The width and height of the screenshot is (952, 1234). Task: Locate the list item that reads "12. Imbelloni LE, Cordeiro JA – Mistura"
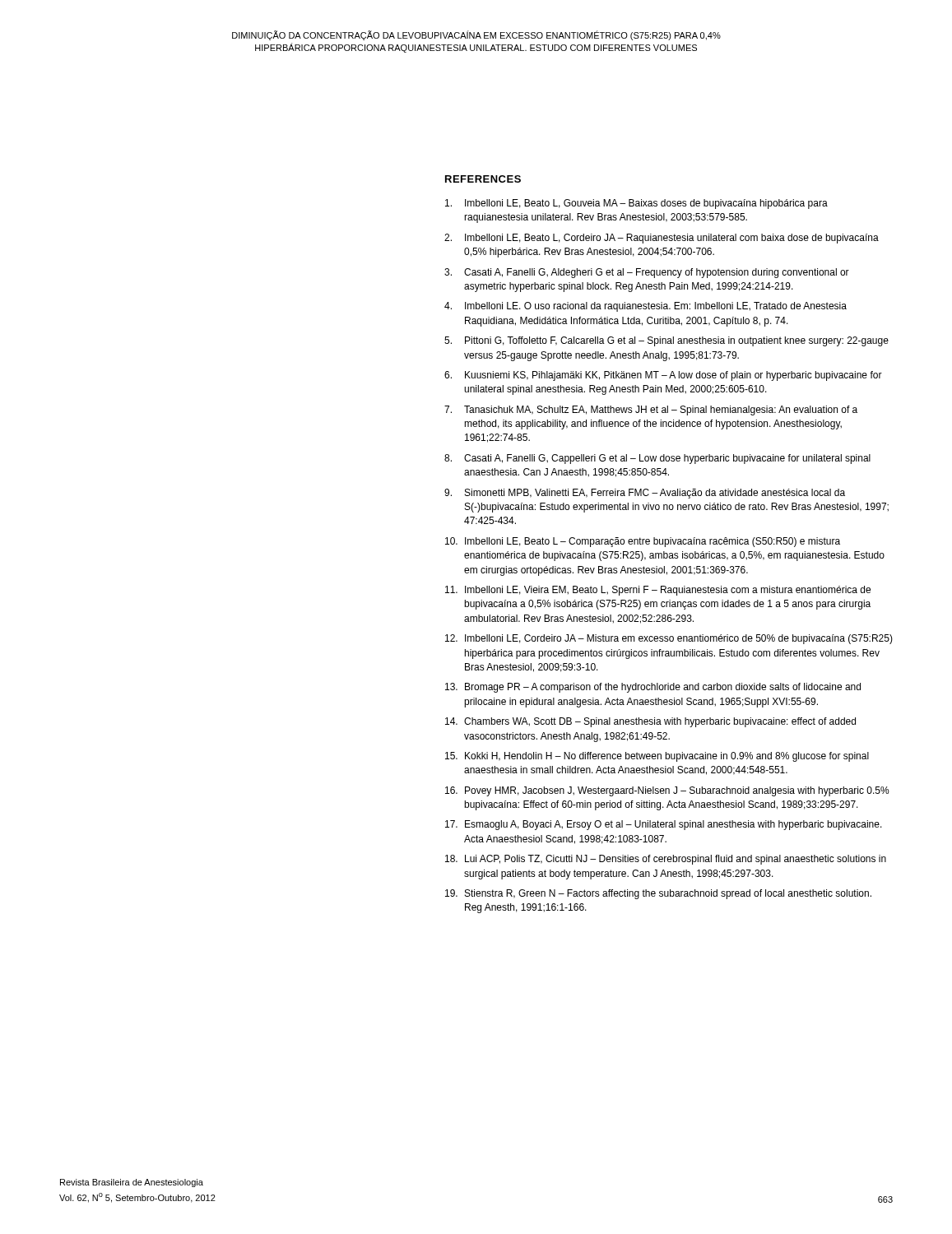(x=669, y=653)
